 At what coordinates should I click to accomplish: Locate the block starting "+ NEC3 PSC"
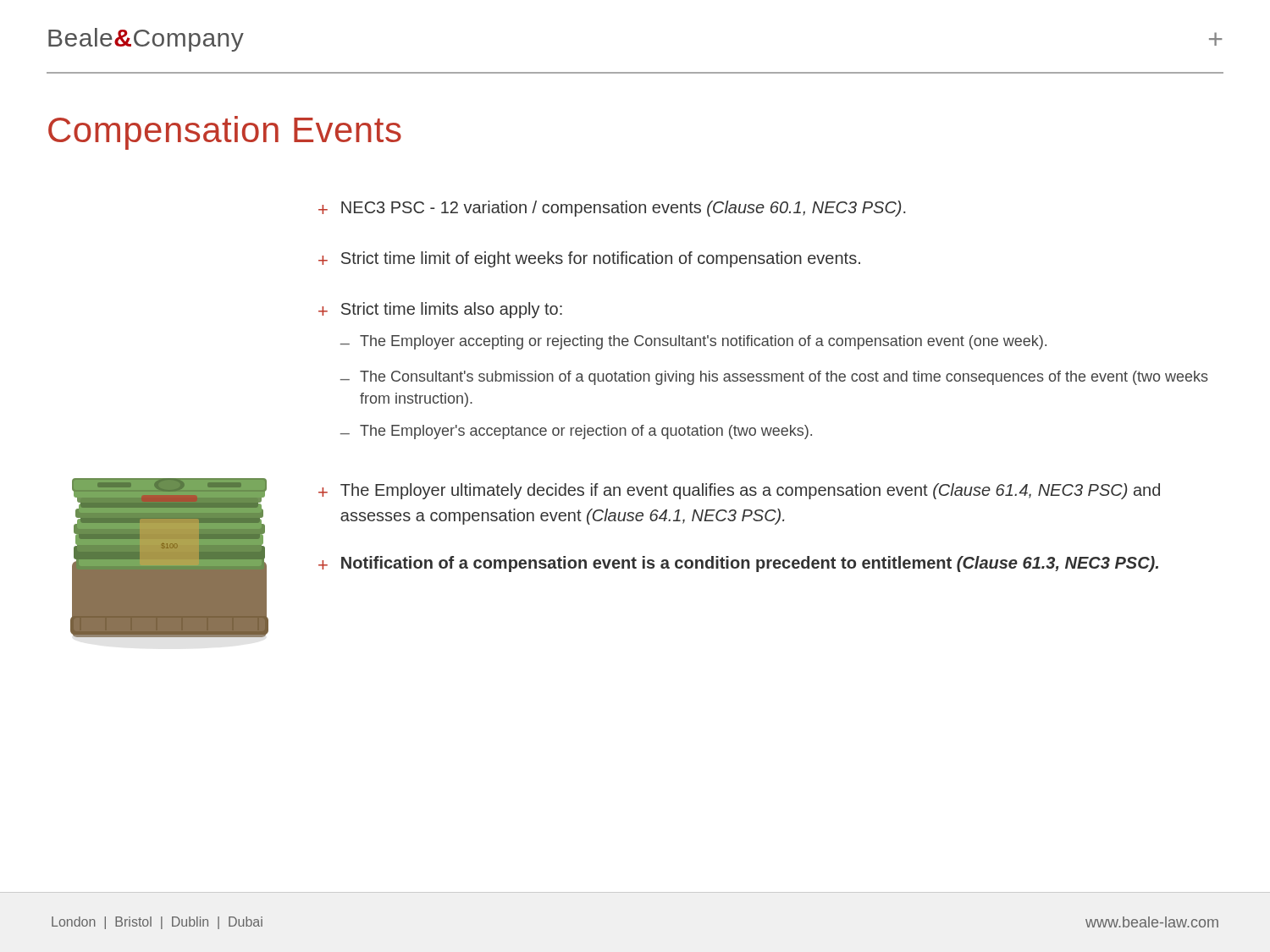(612, 209)
